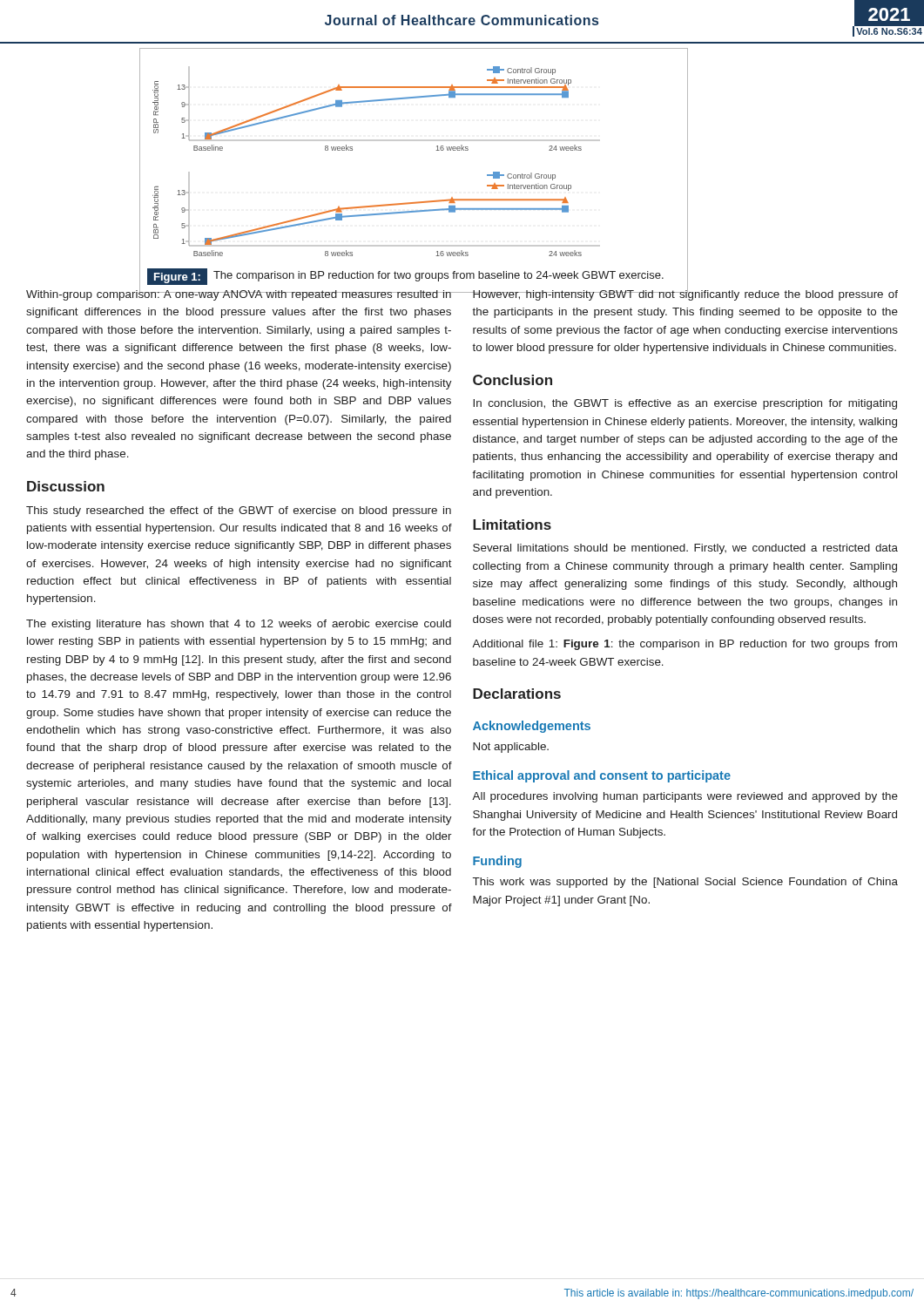Click on the text starting "Within-group comparison: A one-way ANOVA with"
Image resolution: width=924 pixels, height=1307 pixels.
(x=239, y=375)
